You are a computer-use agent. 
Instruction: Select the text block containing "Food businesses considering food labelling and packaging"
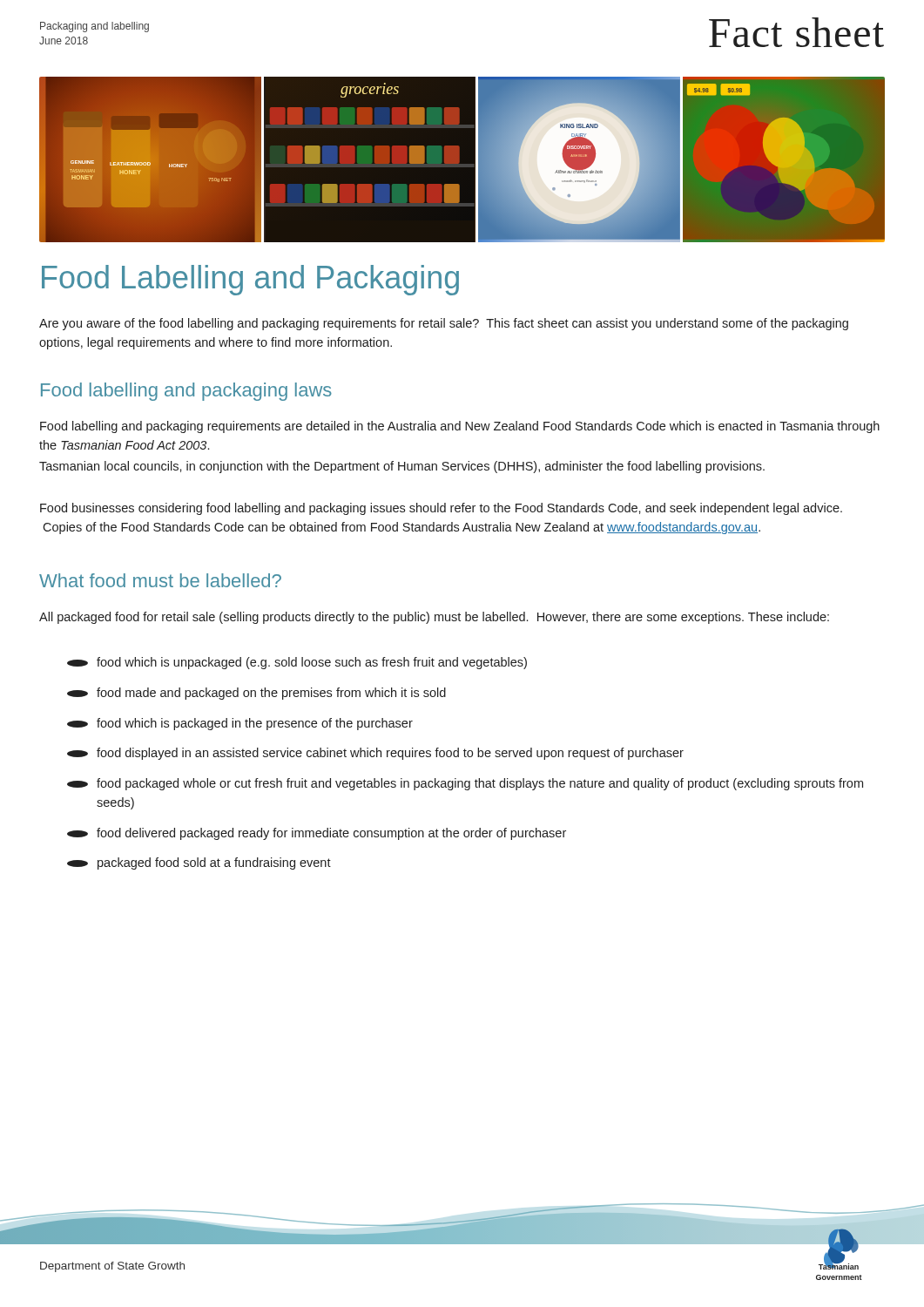(x=441, y=518)
